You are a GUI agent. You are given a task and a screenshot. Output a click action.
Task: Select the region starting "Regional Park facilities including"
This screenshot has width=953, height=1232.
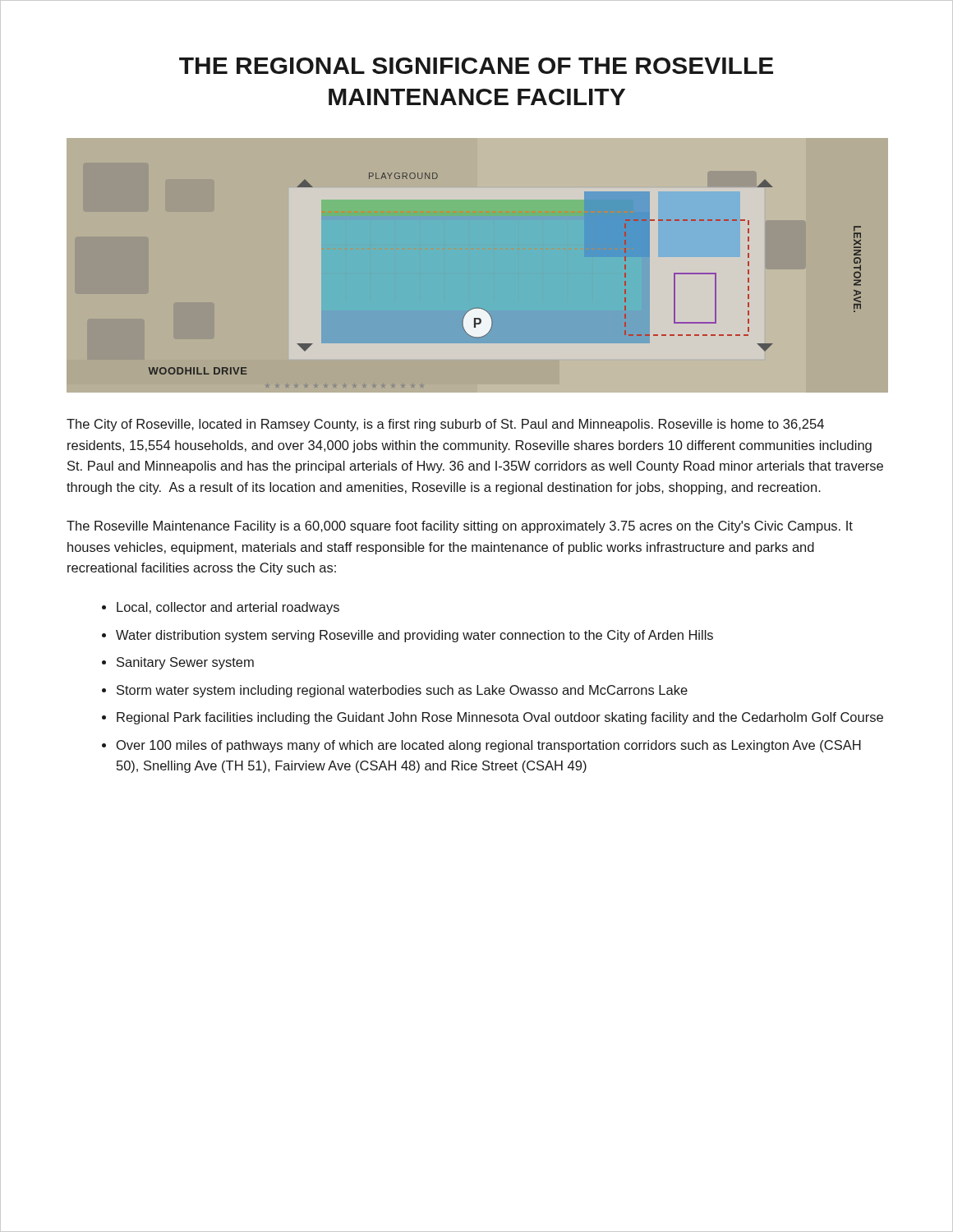pyautogui.click(x=500, y=717)
